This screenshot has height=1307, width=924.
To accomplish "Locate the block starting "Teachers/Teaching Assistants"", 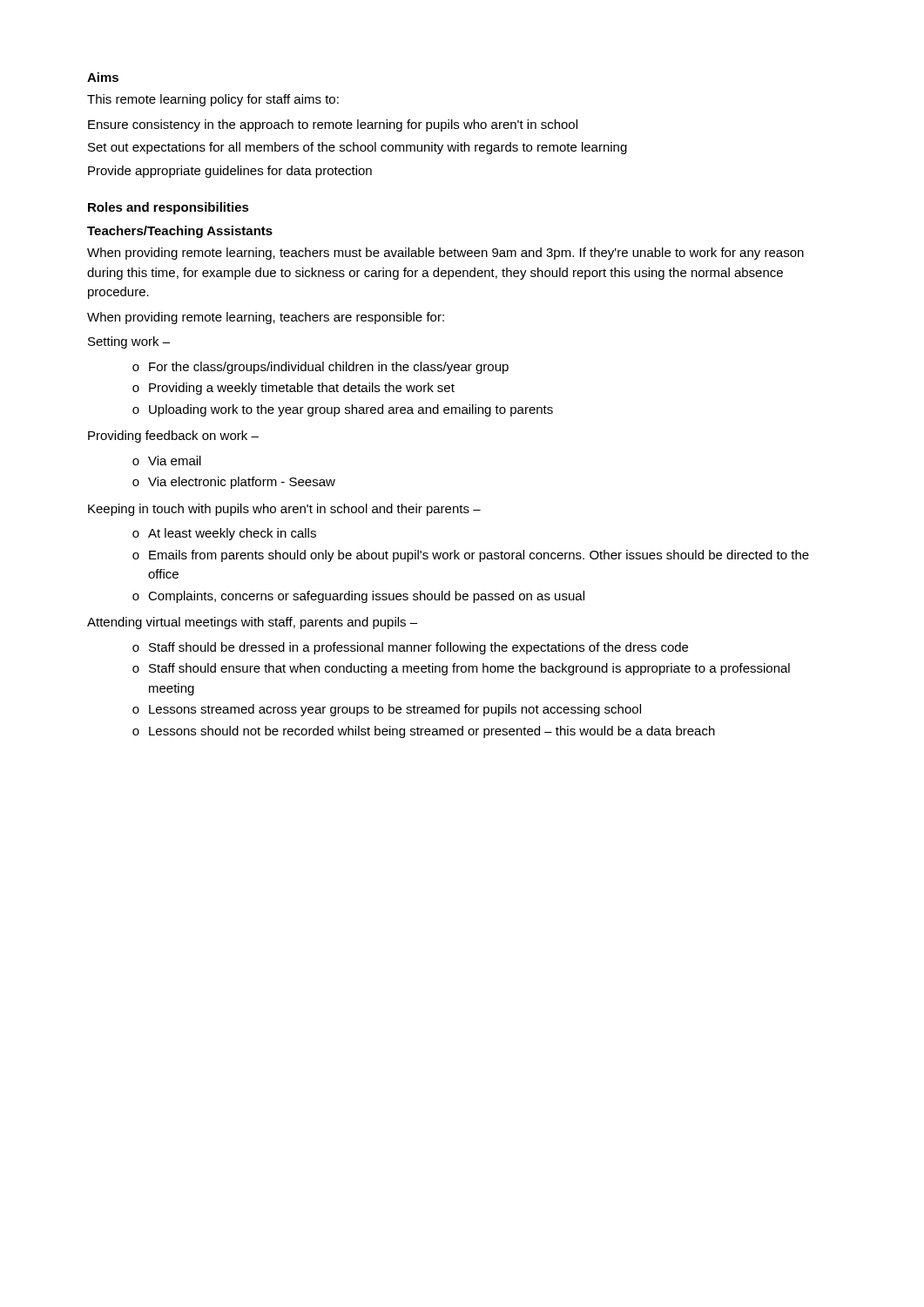I will [180, 230].
